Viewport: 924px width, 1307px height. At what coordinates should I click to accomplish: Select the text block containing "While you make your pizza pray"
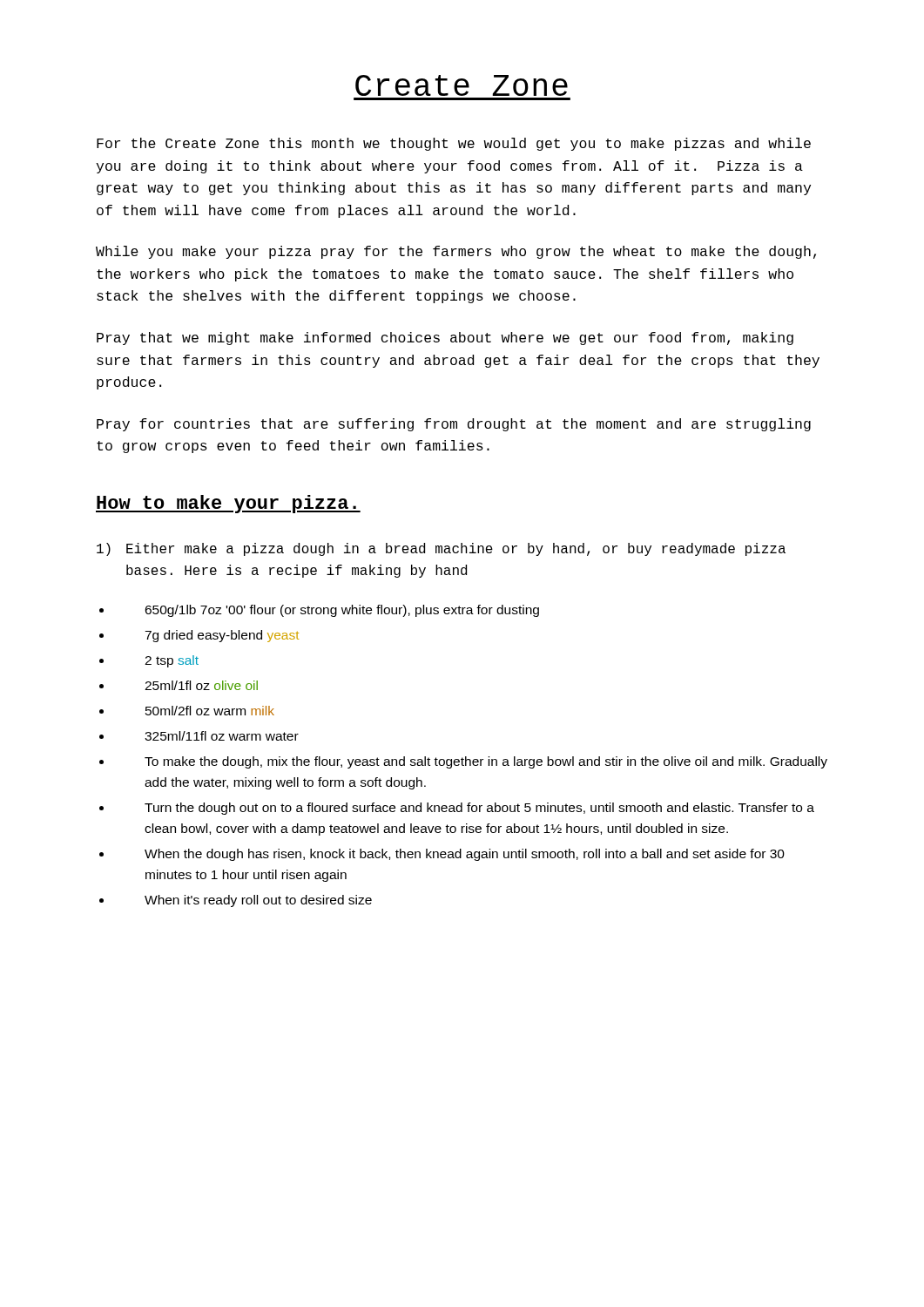(x=458, y=275)
